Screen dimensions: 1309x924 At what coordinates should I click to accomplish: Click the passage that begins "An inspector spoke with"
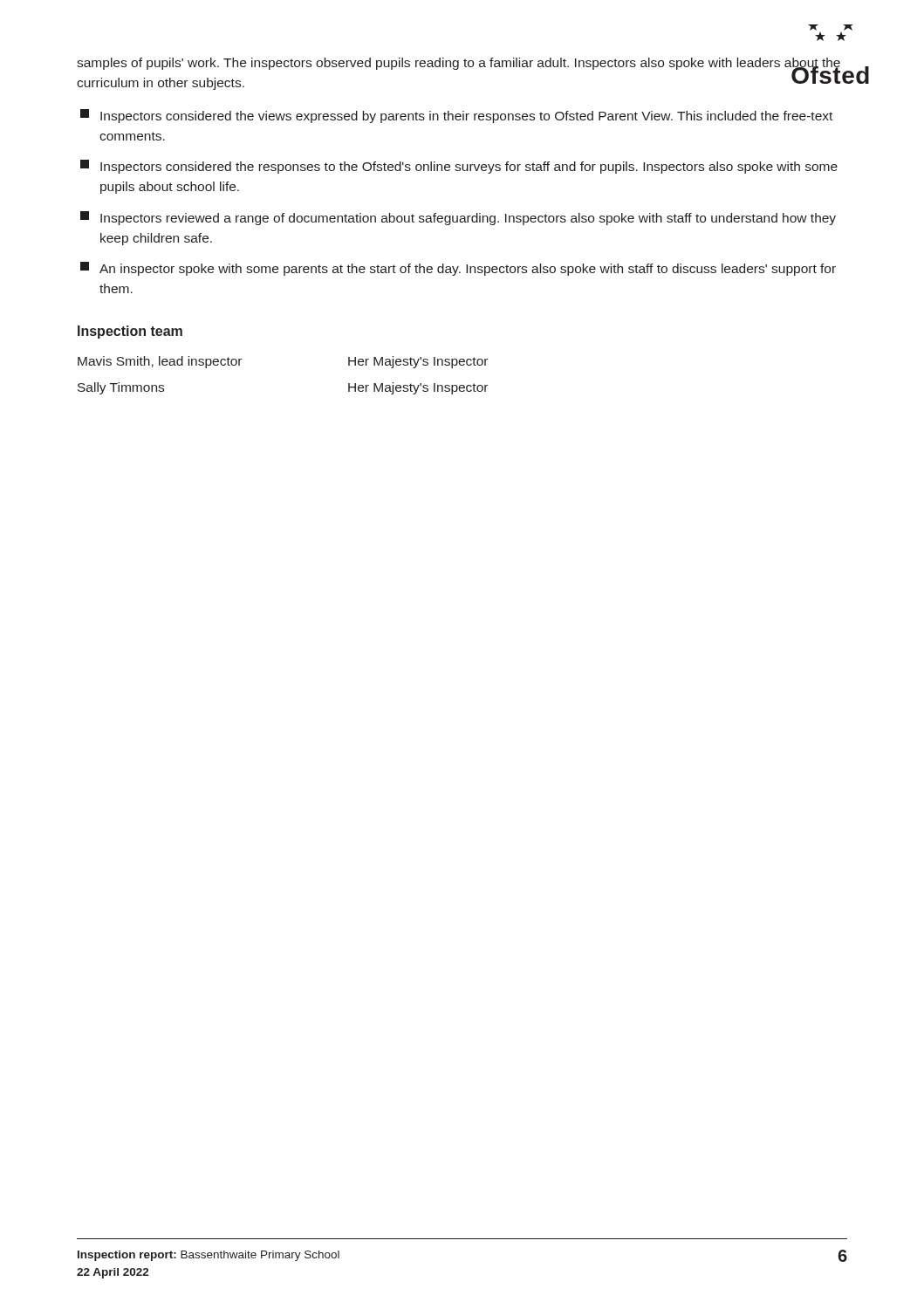[464, 279]
